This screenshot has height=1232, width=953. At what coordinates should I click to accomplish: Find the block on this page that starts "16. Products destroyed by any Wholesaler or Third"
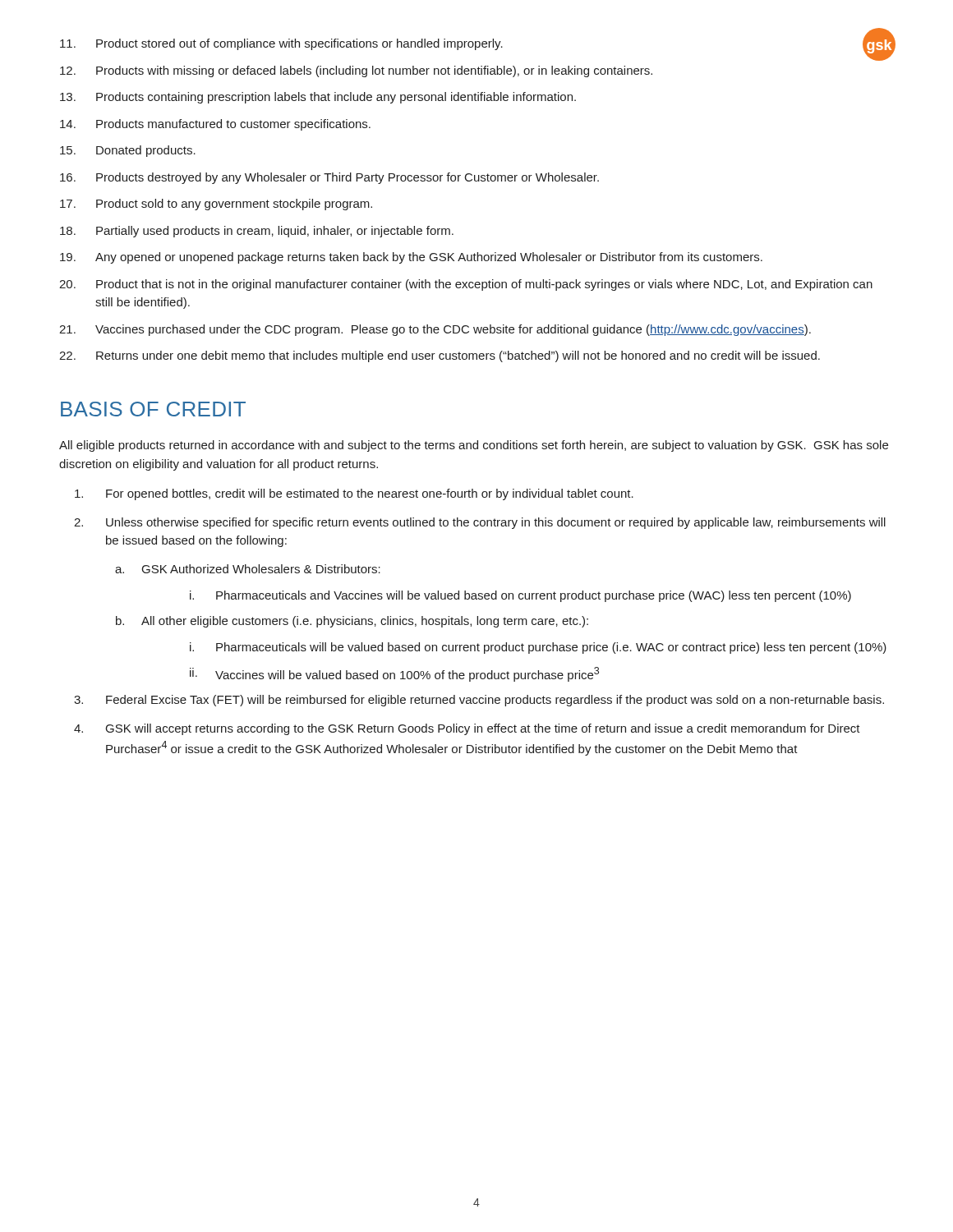click(476, 177)
